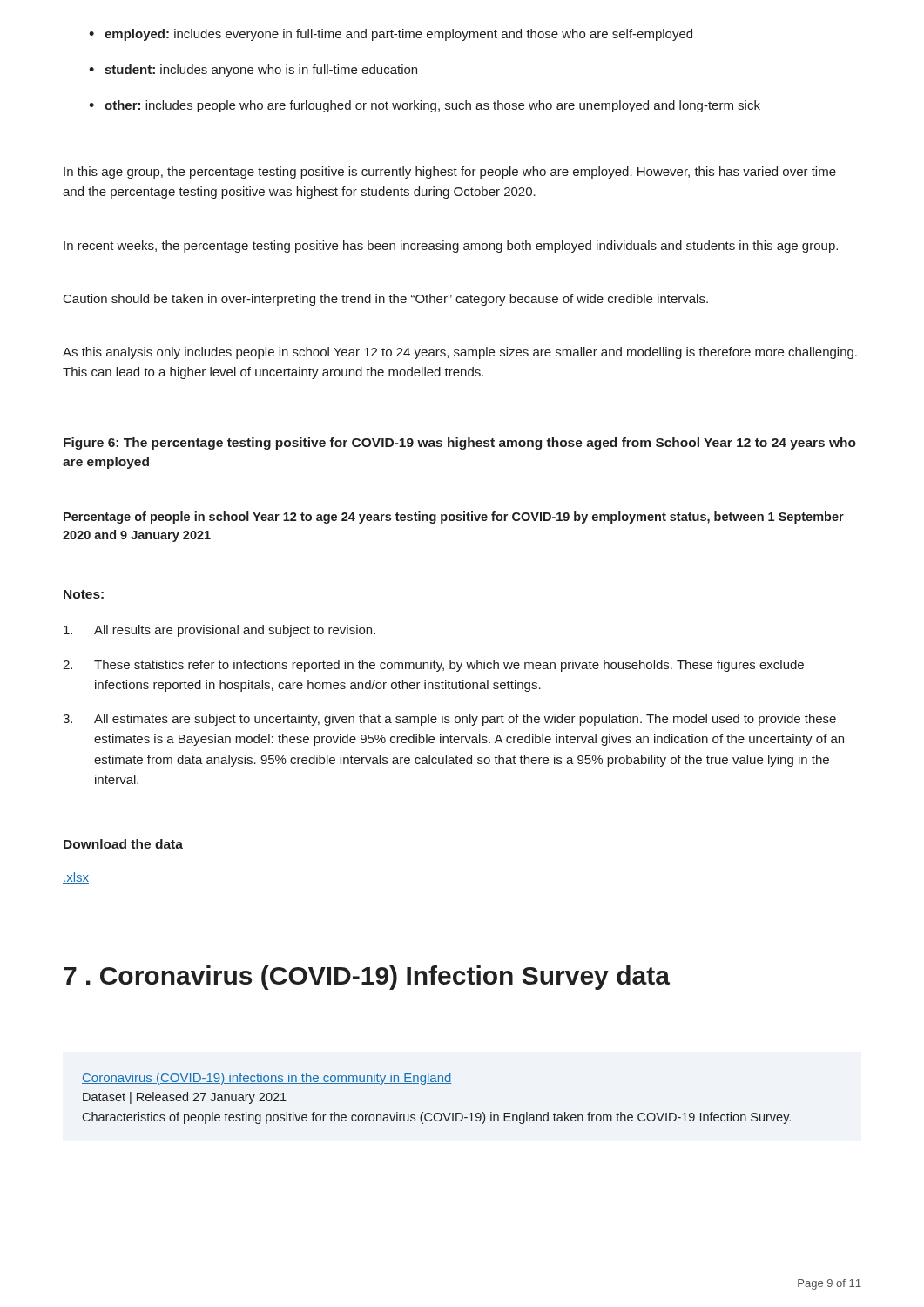Image resolution: width=924 pixels, height=1307 pixels.
Task: Point to the text block starting "In this age group, the percentage testing"
Action: click(x=449, y=181)
